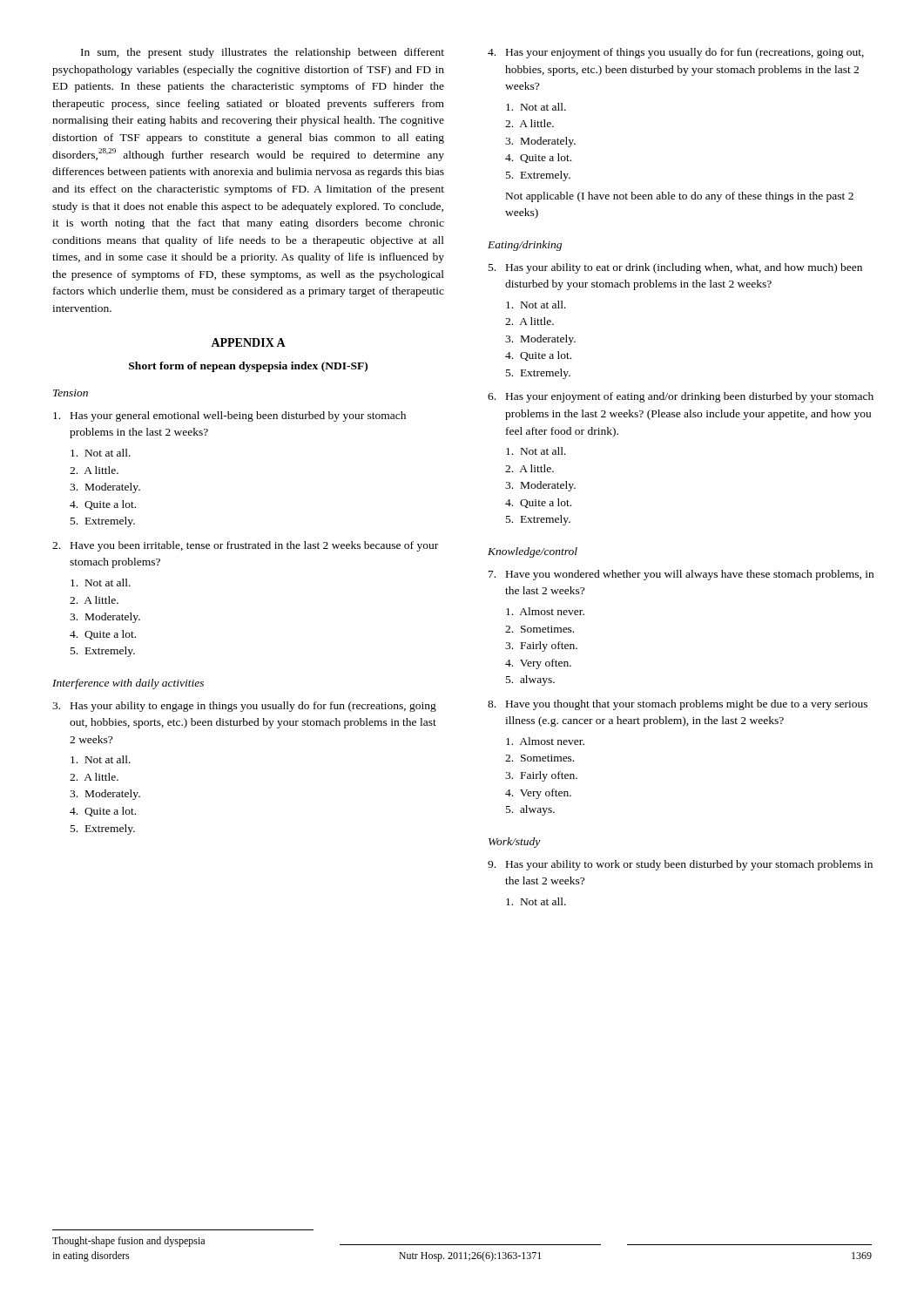924x1307 pixels.
Task: Locate the block of text that opens with "3.Has your ability to engage in"
Action: pyautogui.click(x=244, y=707)
